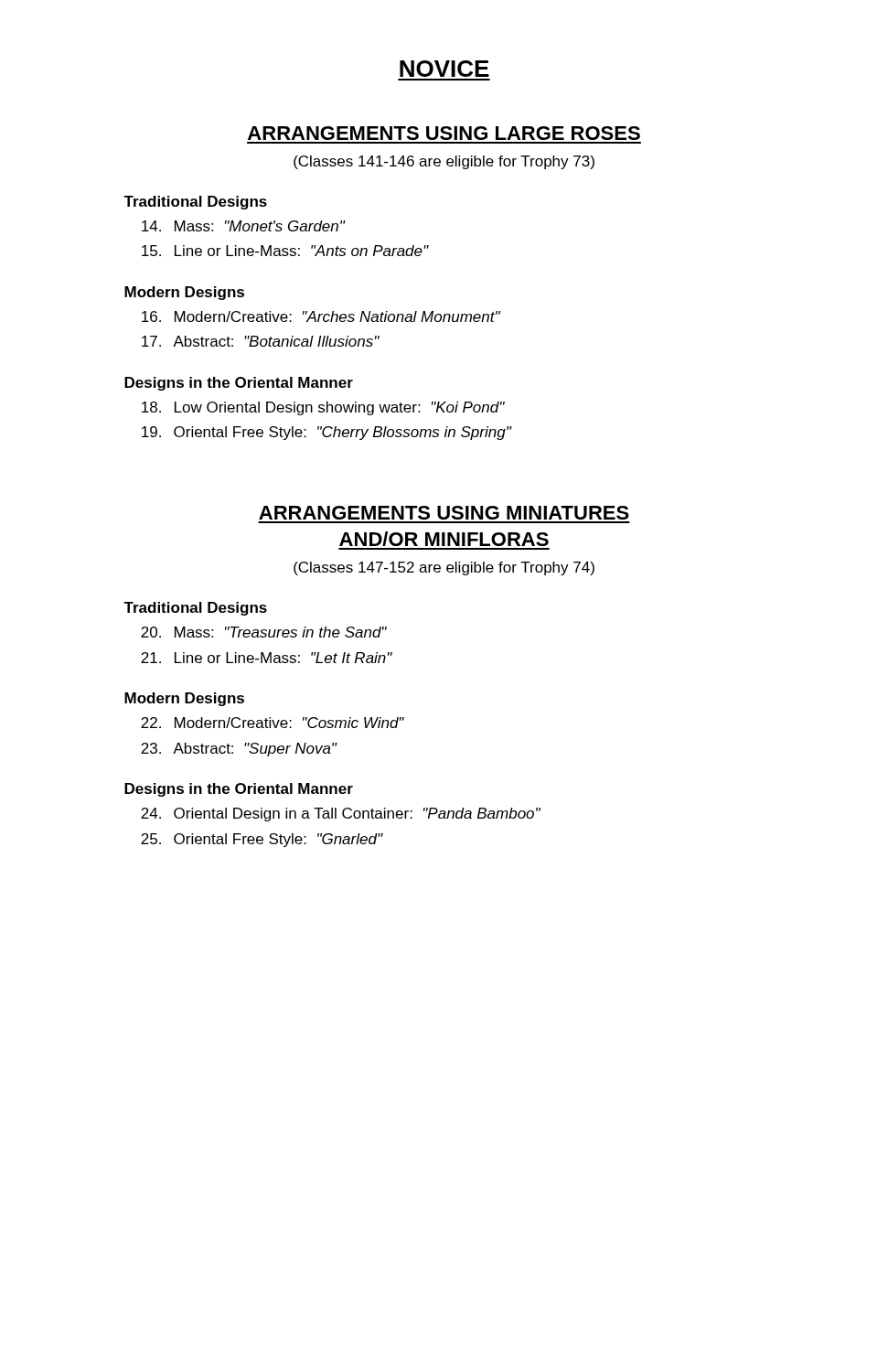The image size is (888, 1372).
Task: Click on the list item with the text "21. Line or Line-Mass:"
Action: click(267, 658)
